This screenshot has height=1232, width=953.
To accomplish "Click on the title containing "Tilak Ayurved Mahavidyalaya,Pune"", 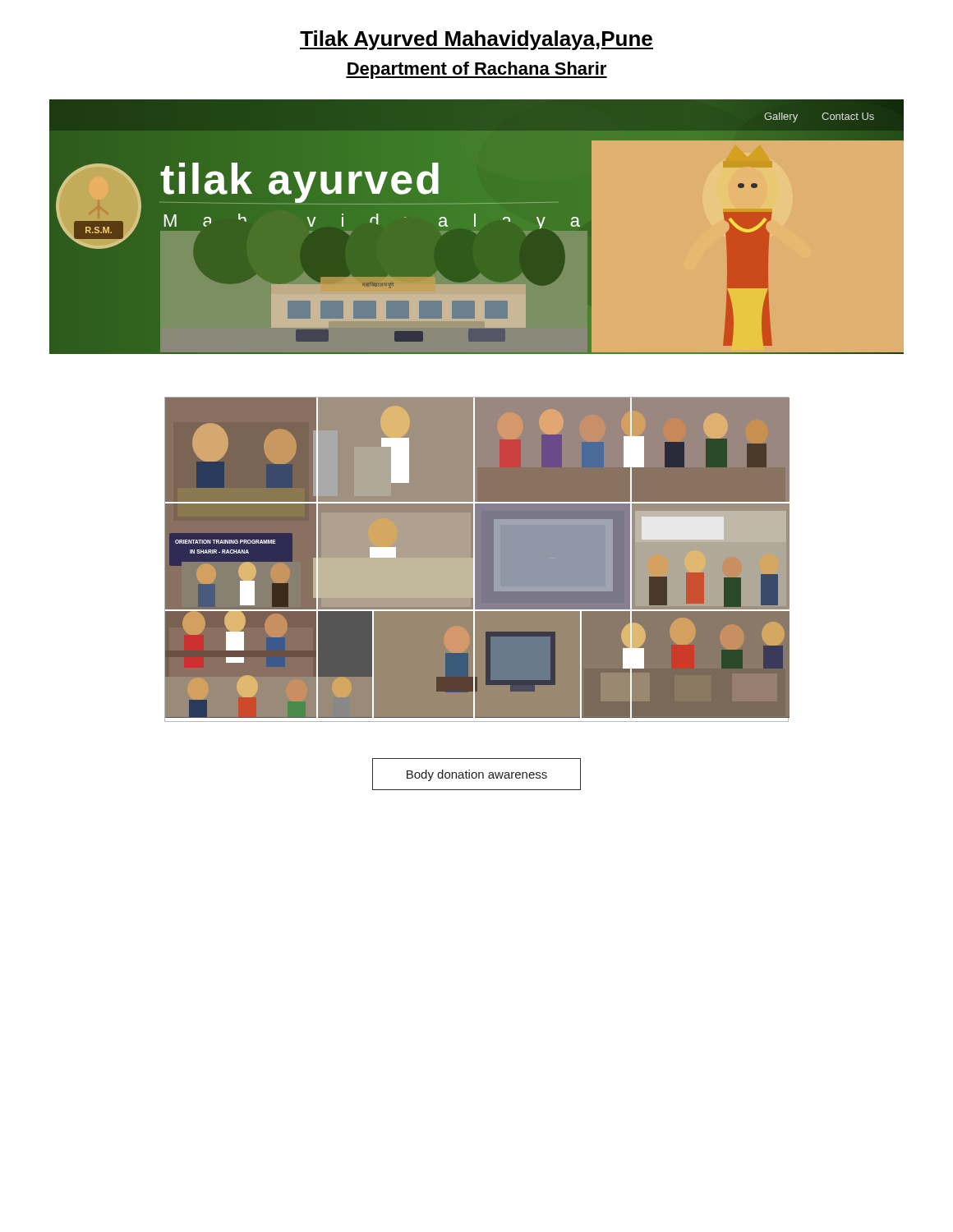I will click(x=476, y=53).
